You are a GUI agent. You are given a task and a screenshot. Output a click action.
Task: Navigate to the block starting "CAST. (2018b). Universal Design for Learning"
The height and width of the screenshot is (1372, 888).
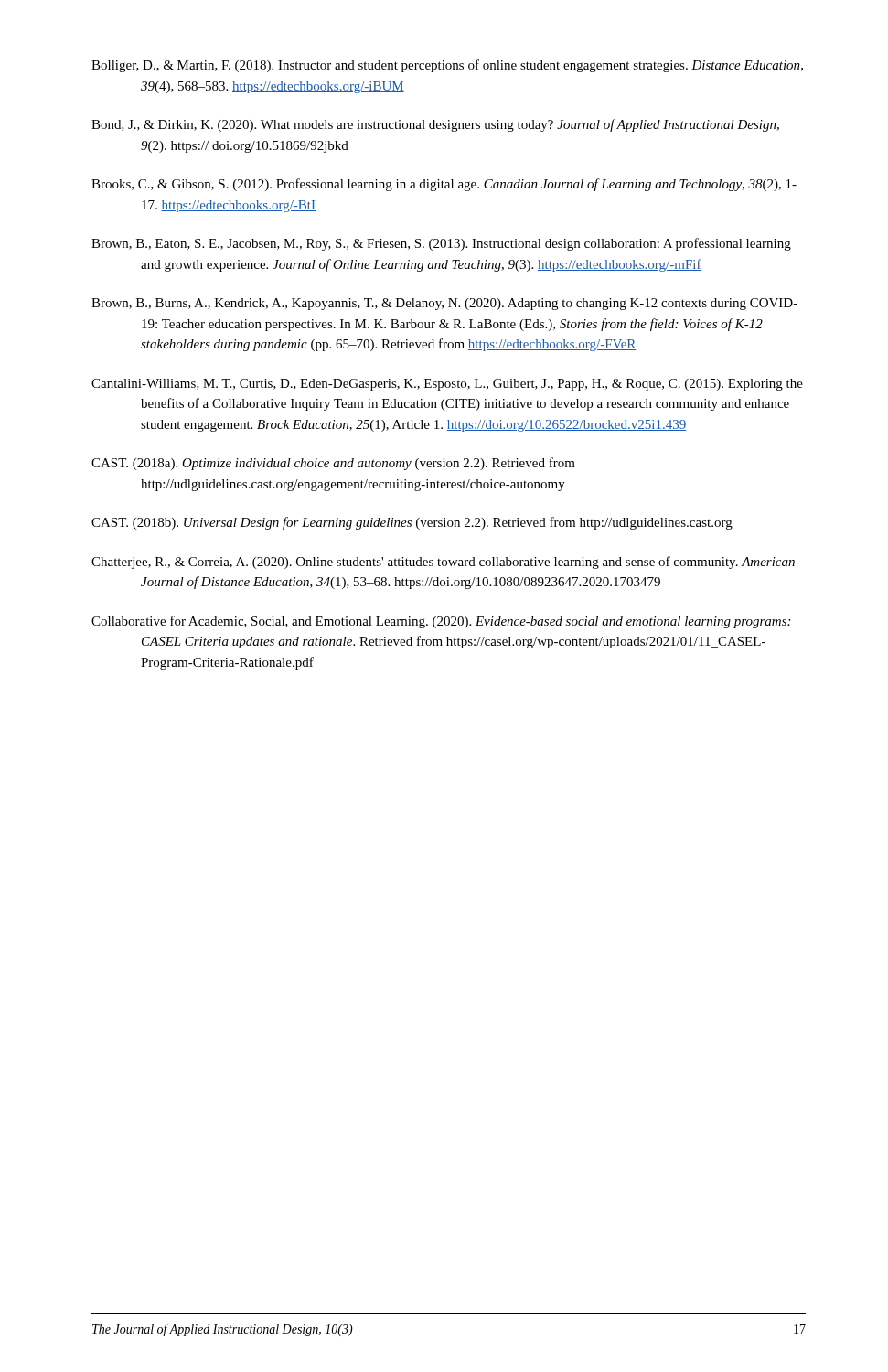click(412, 522)
